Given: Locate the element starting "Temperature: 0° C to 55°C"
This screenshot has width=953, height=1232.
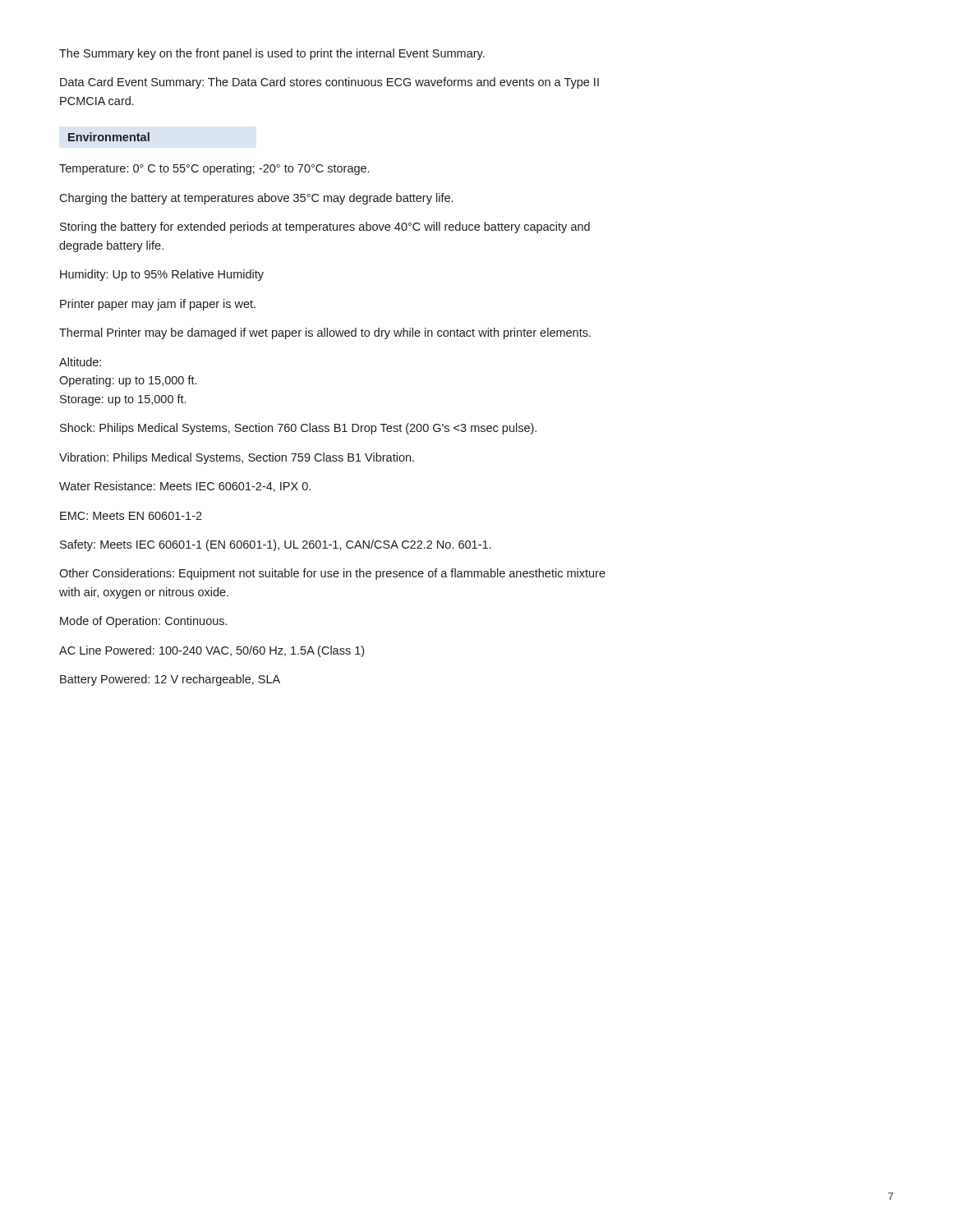Looking at the screenshot, I should (215, 169).
